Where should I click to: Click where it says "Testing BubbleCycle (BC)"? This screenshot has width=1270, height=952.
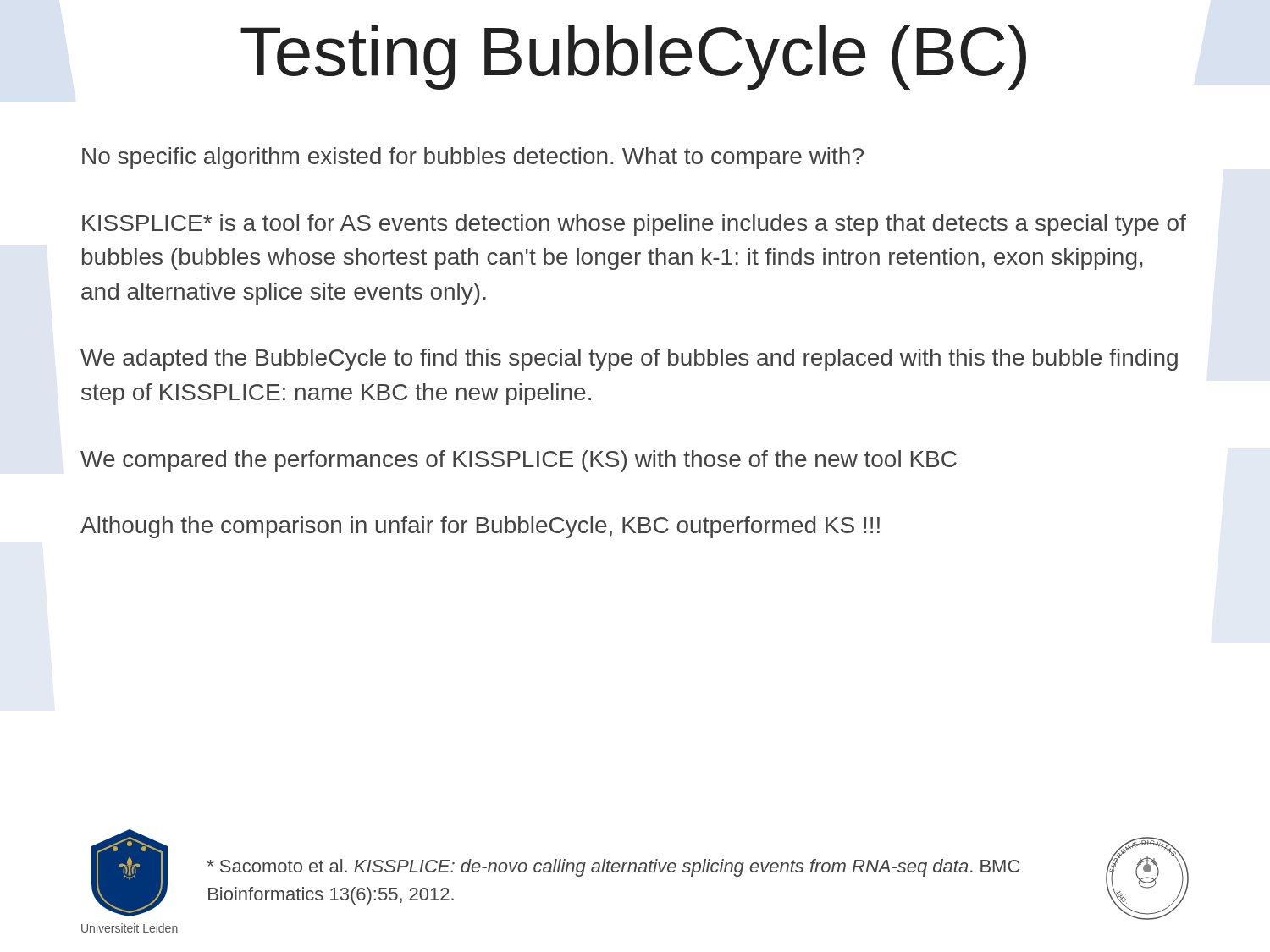click(635, 52)
